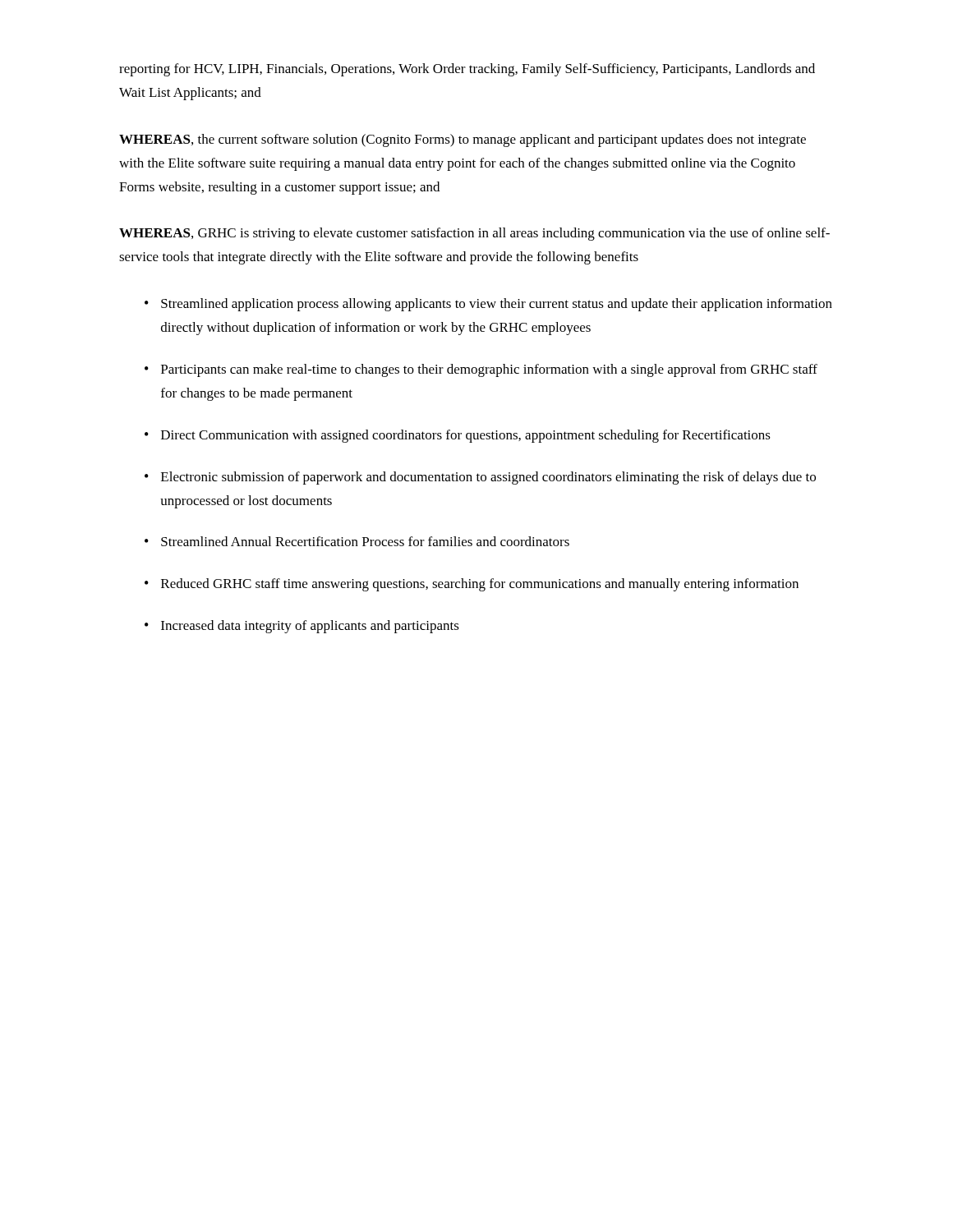This screenshot has width=953, height=1232.
Task: Locate the list item that says "• Streamlined Annual"
Action: (357, 543)
